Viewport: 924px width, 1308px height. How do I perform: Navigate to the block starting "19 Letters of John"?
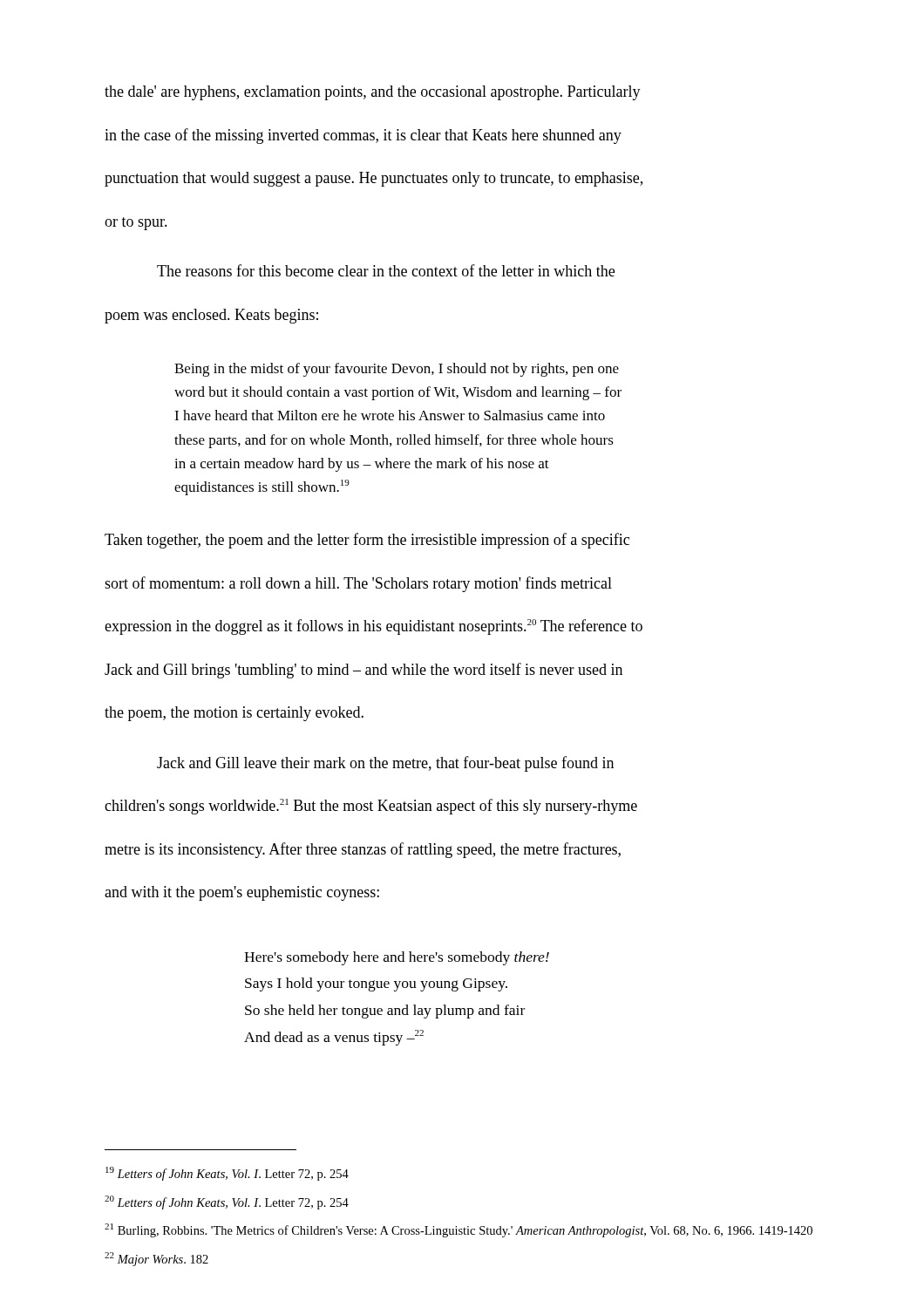(226, 1173)
